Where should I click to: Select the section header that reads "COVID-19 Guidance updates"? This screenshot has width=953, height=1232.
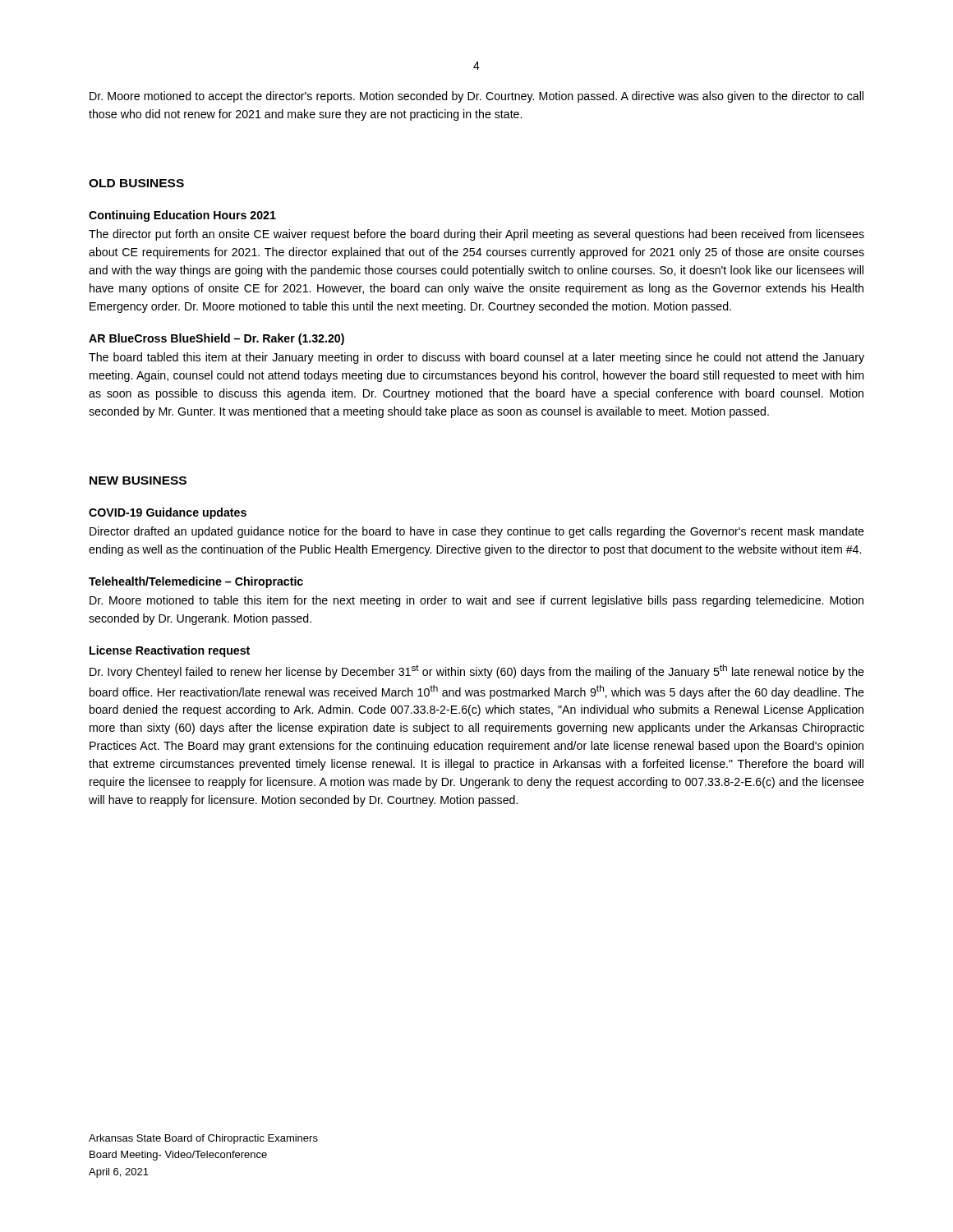168,513
